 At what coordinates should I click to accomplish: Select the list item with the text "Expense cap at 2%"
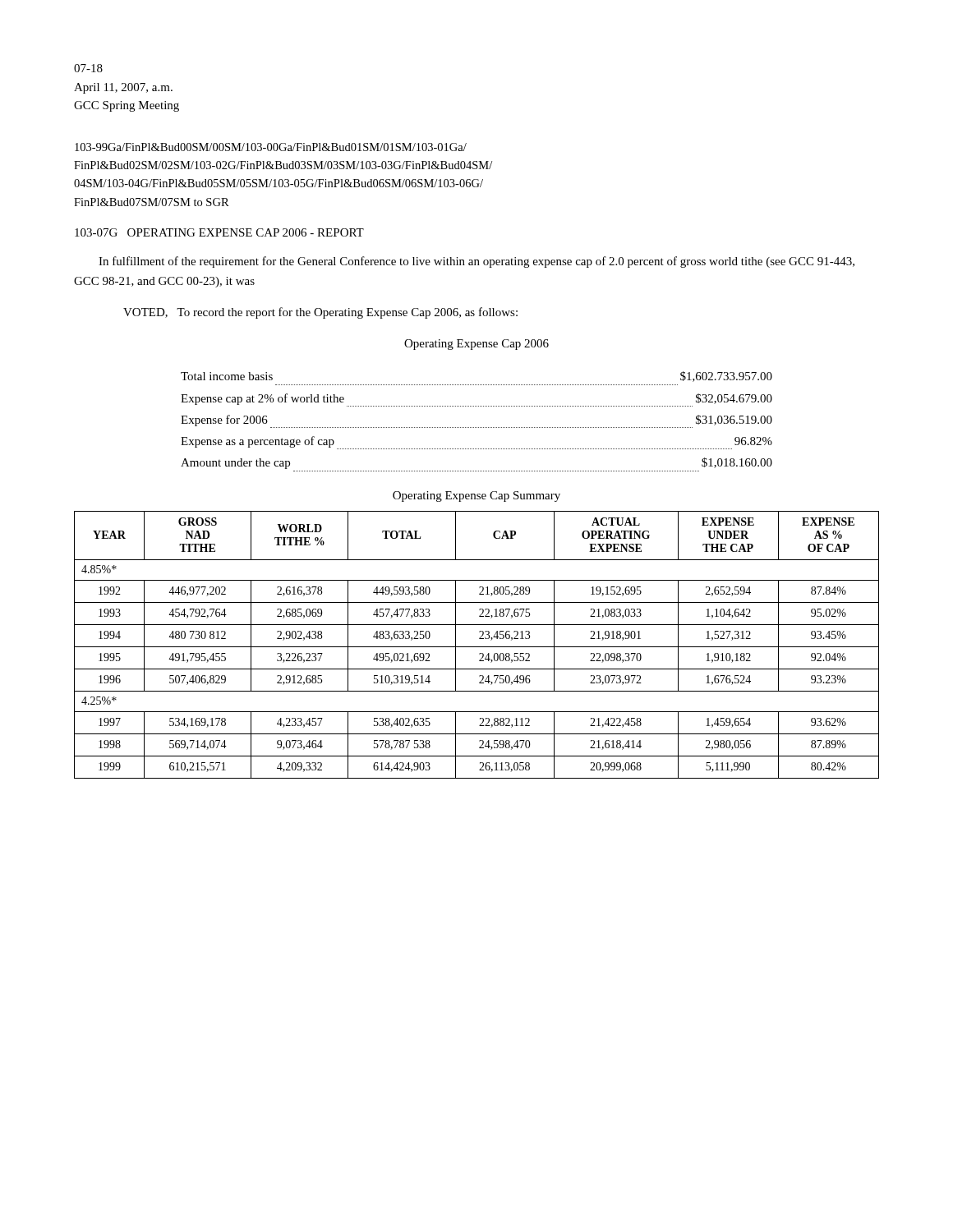(476, 398)
